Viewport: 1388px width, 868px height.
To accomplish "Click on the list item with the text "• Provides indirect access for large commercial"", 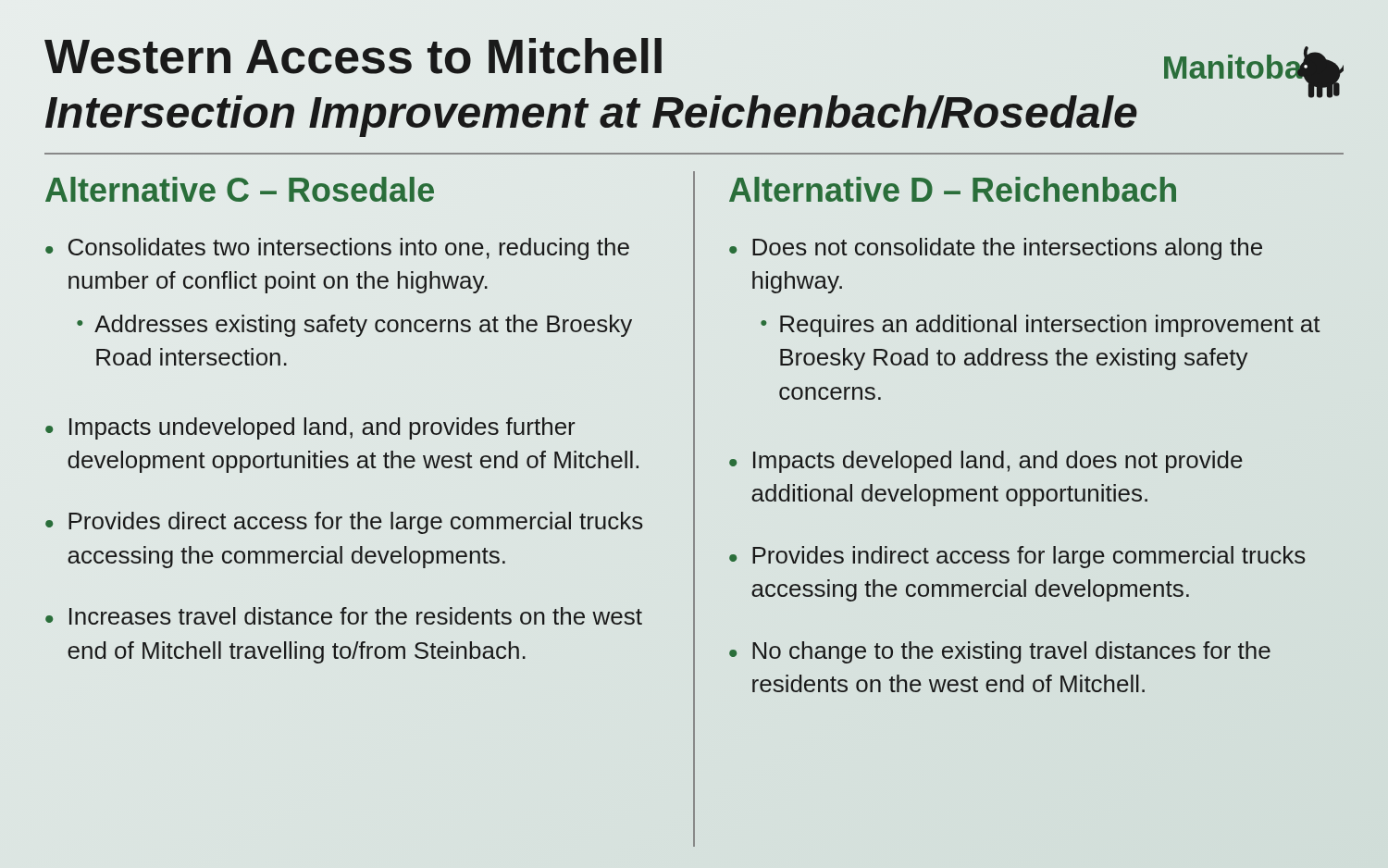I will pos(1036,572).
